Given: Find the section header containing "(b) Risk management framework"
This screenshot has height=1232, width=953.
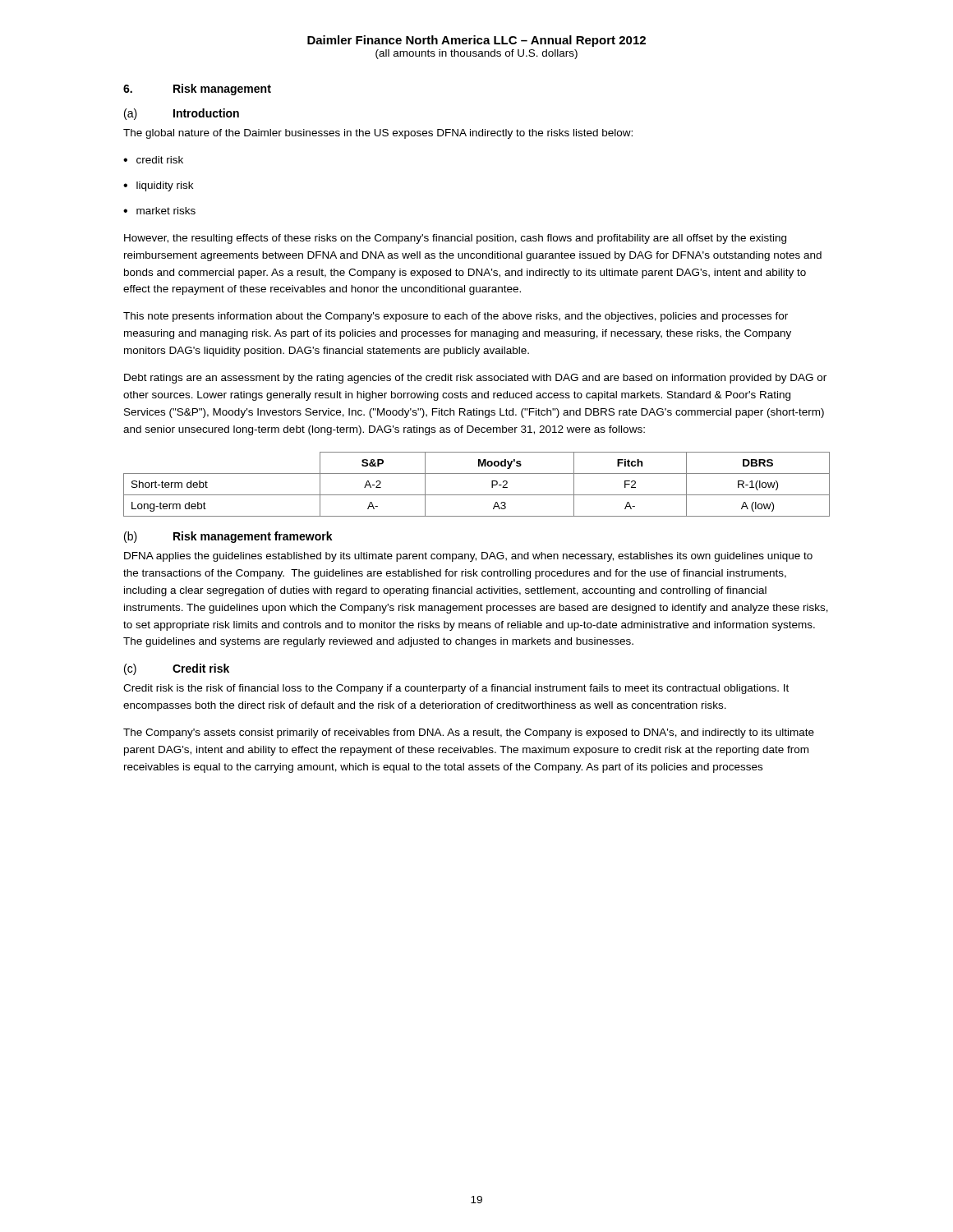Looking at the screenshot, I should [228, 536].
